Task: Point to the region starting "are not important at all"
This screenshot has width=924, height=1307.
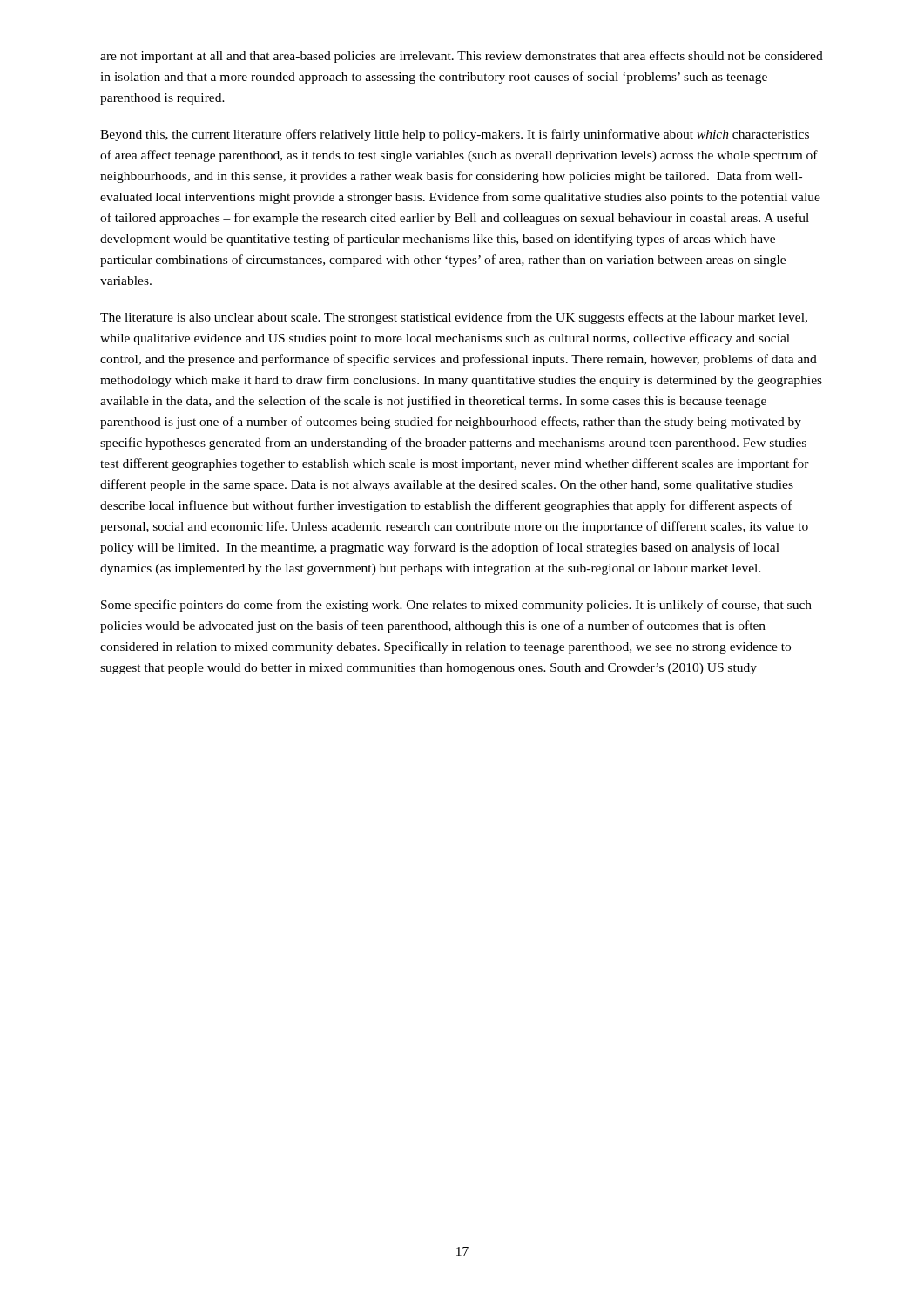Action: [461, 76]
